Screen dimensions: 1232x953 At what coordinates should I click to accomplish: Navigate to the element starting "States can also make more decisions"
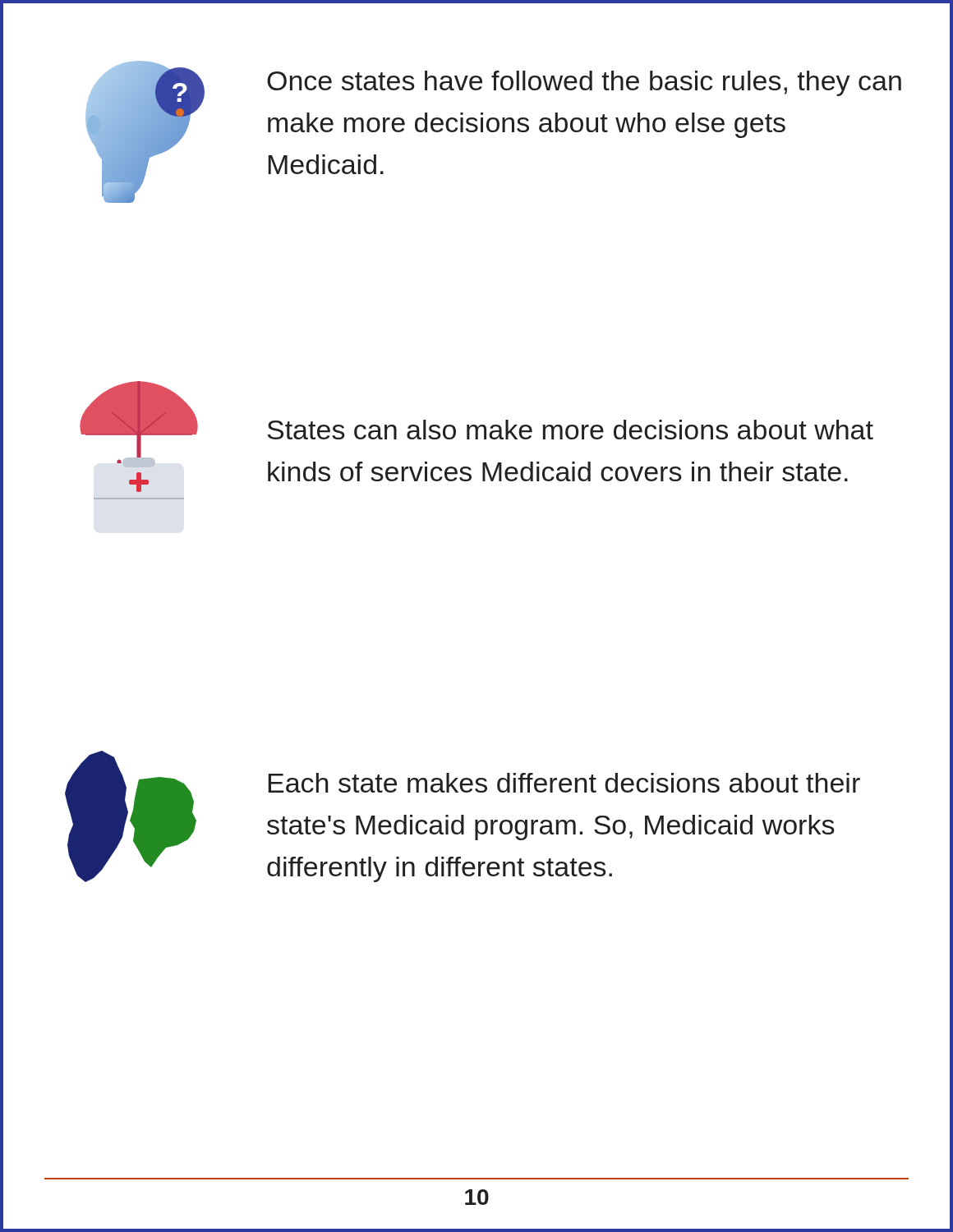click(570, 450)
